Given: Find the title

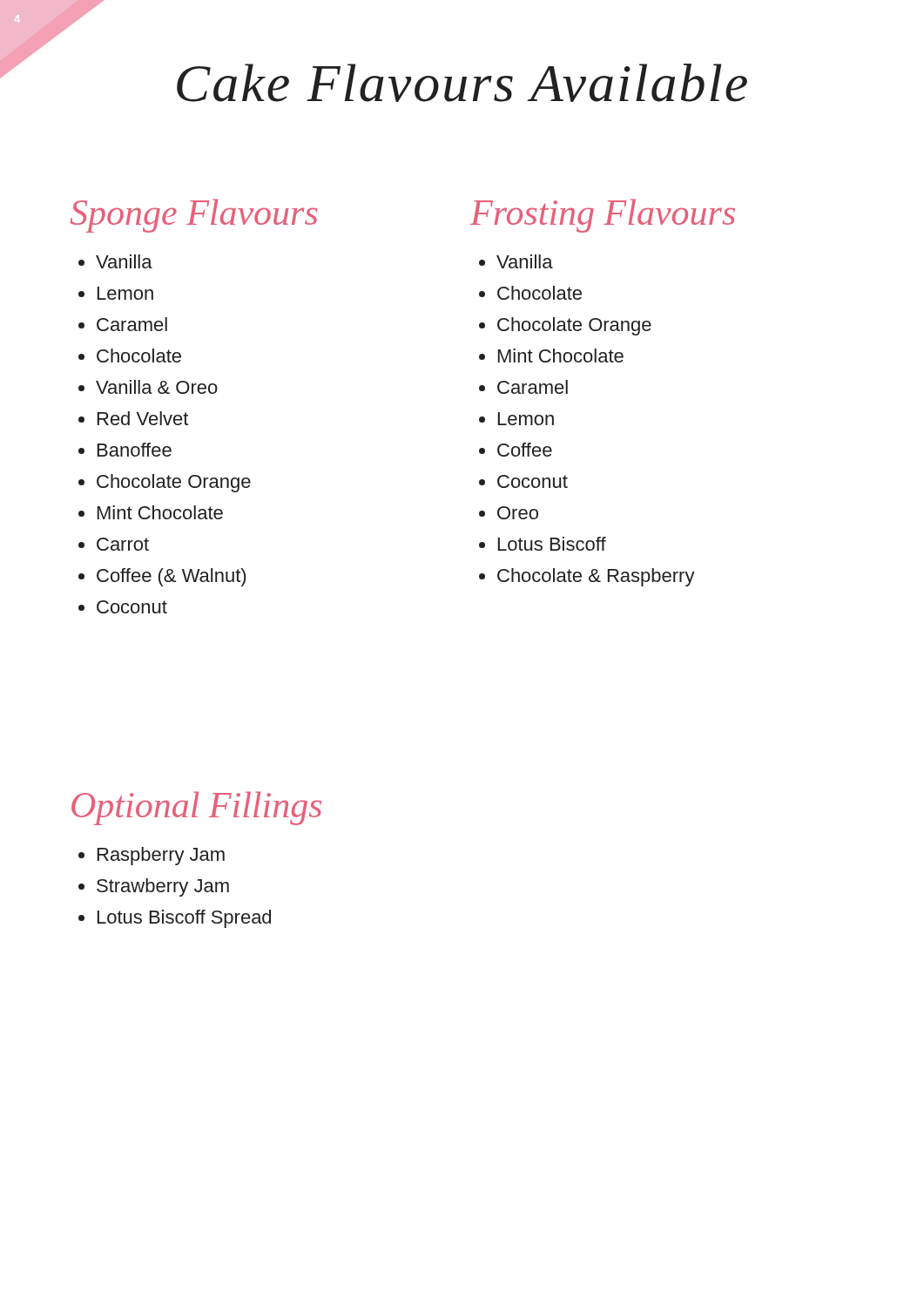Looking at the screenshot, I should click(x=462, y=83).
